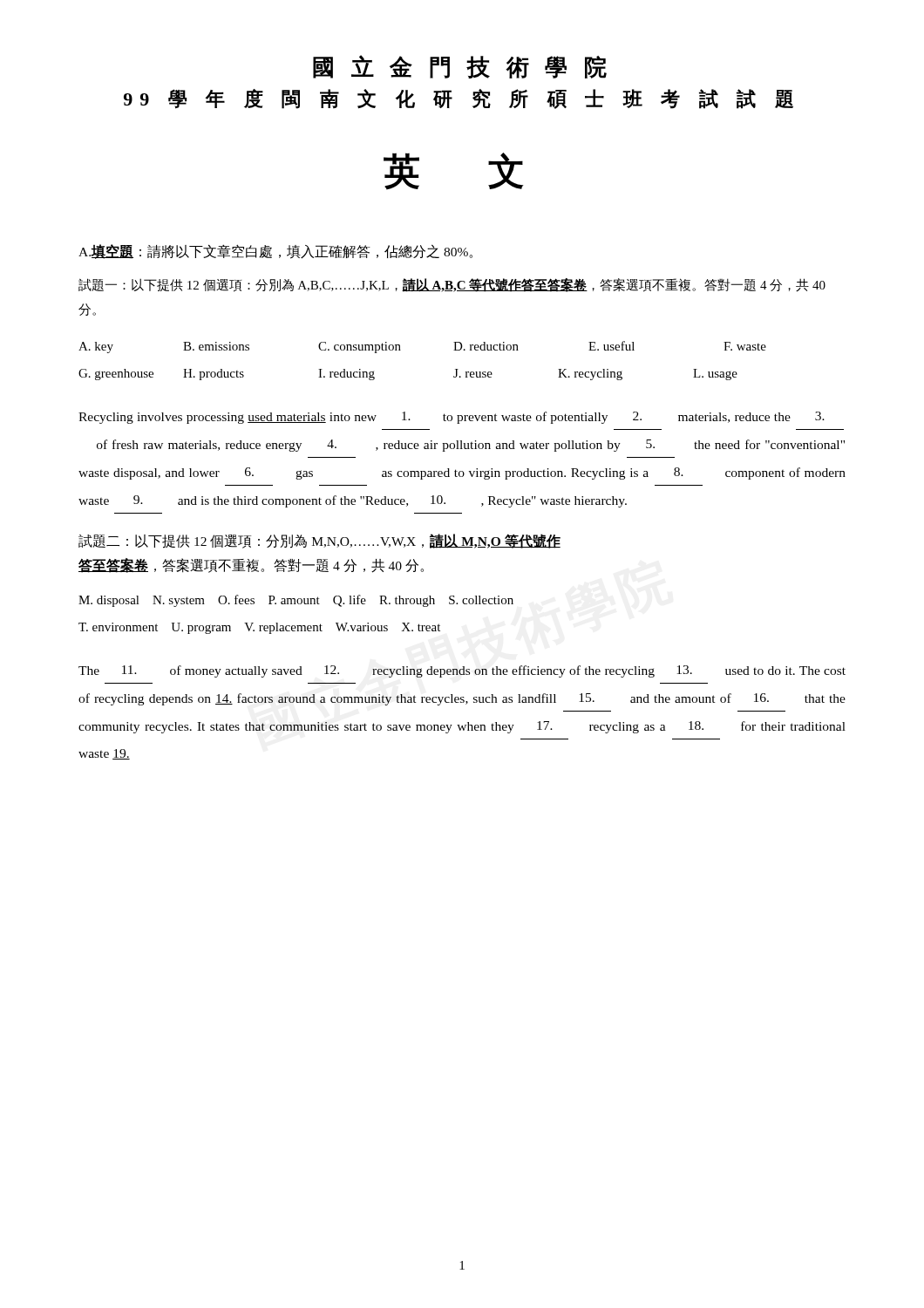Select the block starting "試題二：以下提供 12 個選項：分別為 M,N,O,……V,W,X，請以 M,N,O 等代號作"
The height and width of the screenshot is (1308, 924).
pos(319,553)
